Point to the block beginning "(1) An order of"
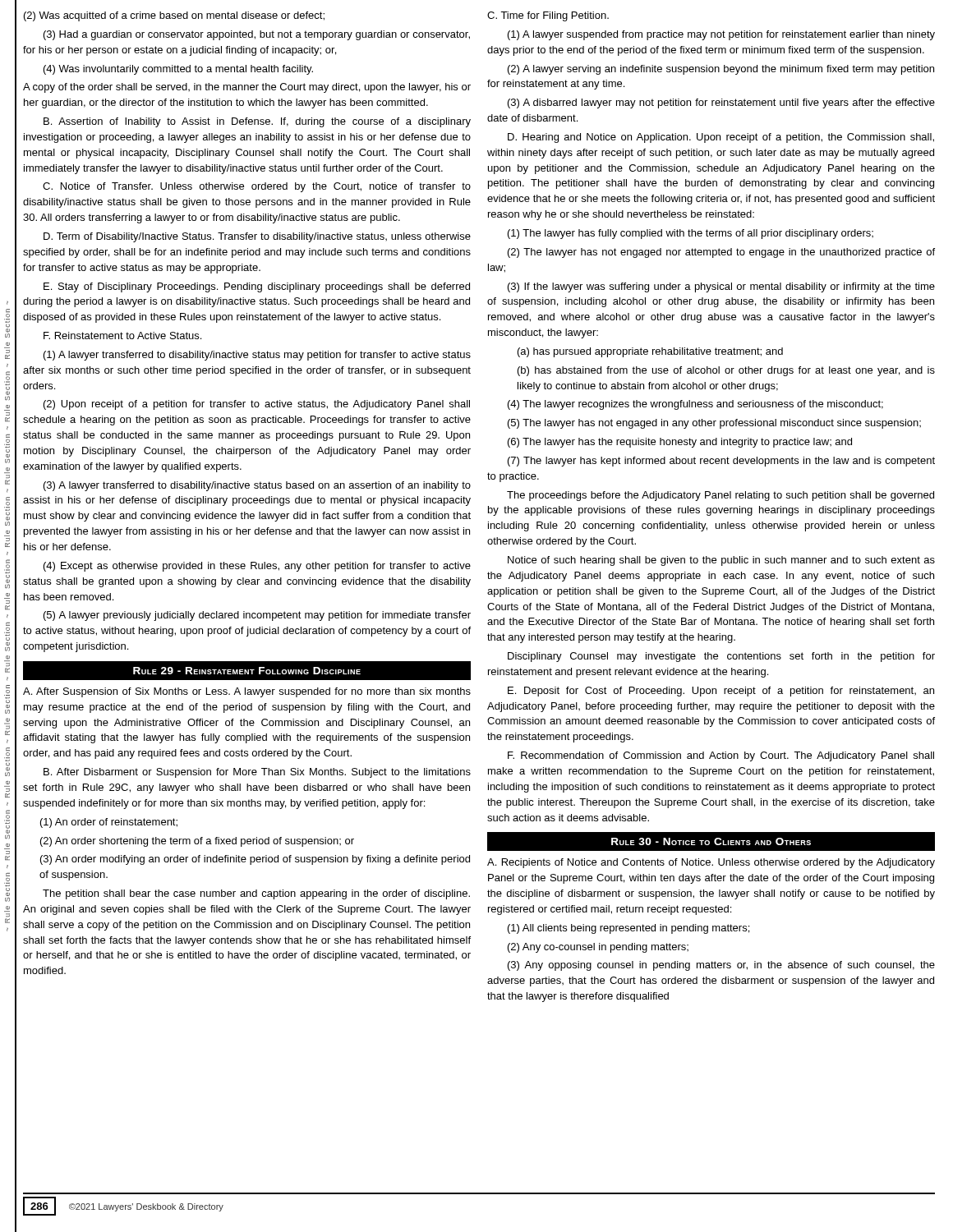Image resolution: width=953 pixels, height=1232 pixels. [x=109, y=823]
